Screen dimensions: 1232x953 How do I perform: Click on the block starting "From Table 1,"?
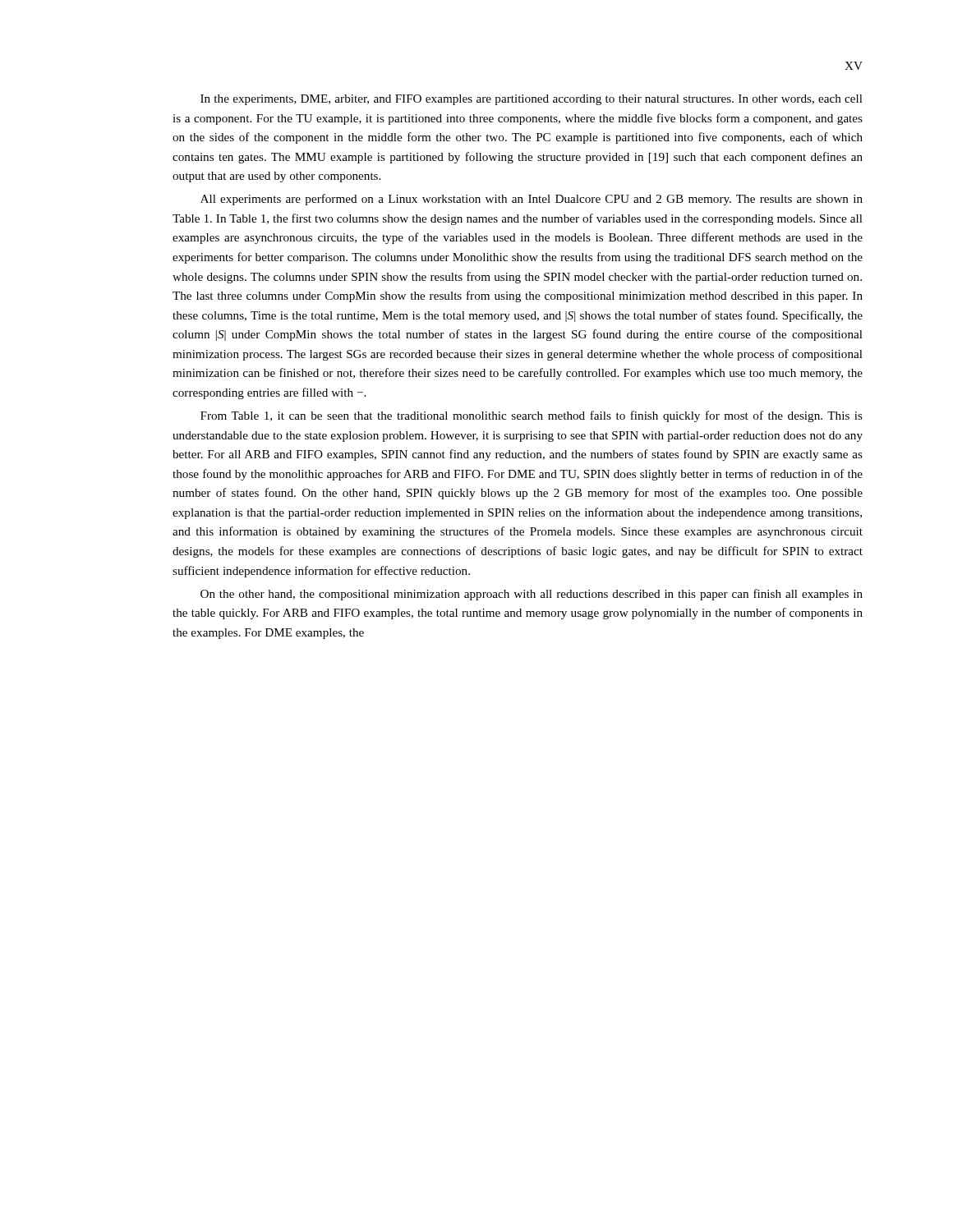(x=518, y=493)
